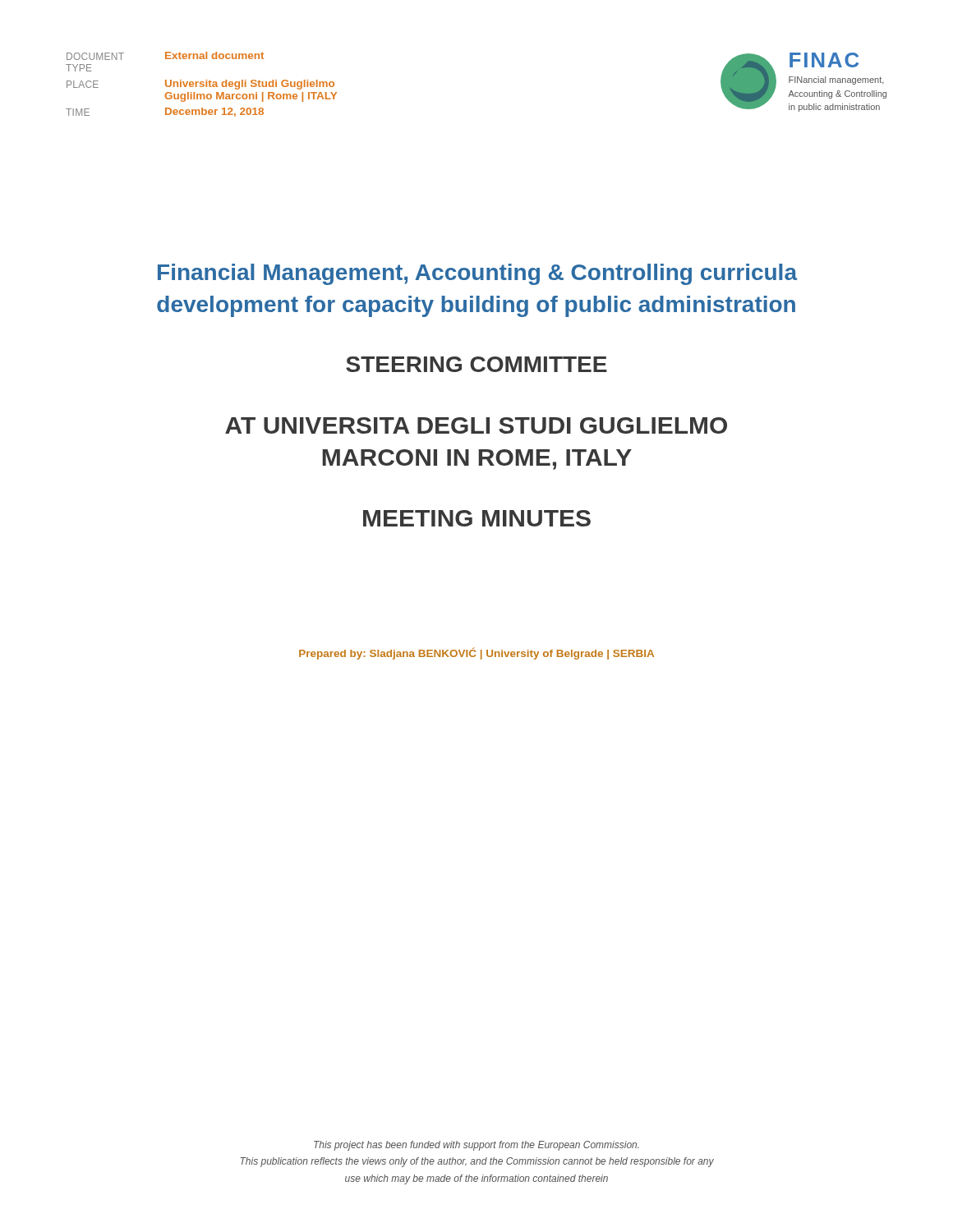Find the section header on this page that starts "AT UNIVERSITA DEGLI STUDI GUGLIELMOMARCONI IN"
Image resolution: width=953 pixels, height=1232 pixels.
[476, 441]
